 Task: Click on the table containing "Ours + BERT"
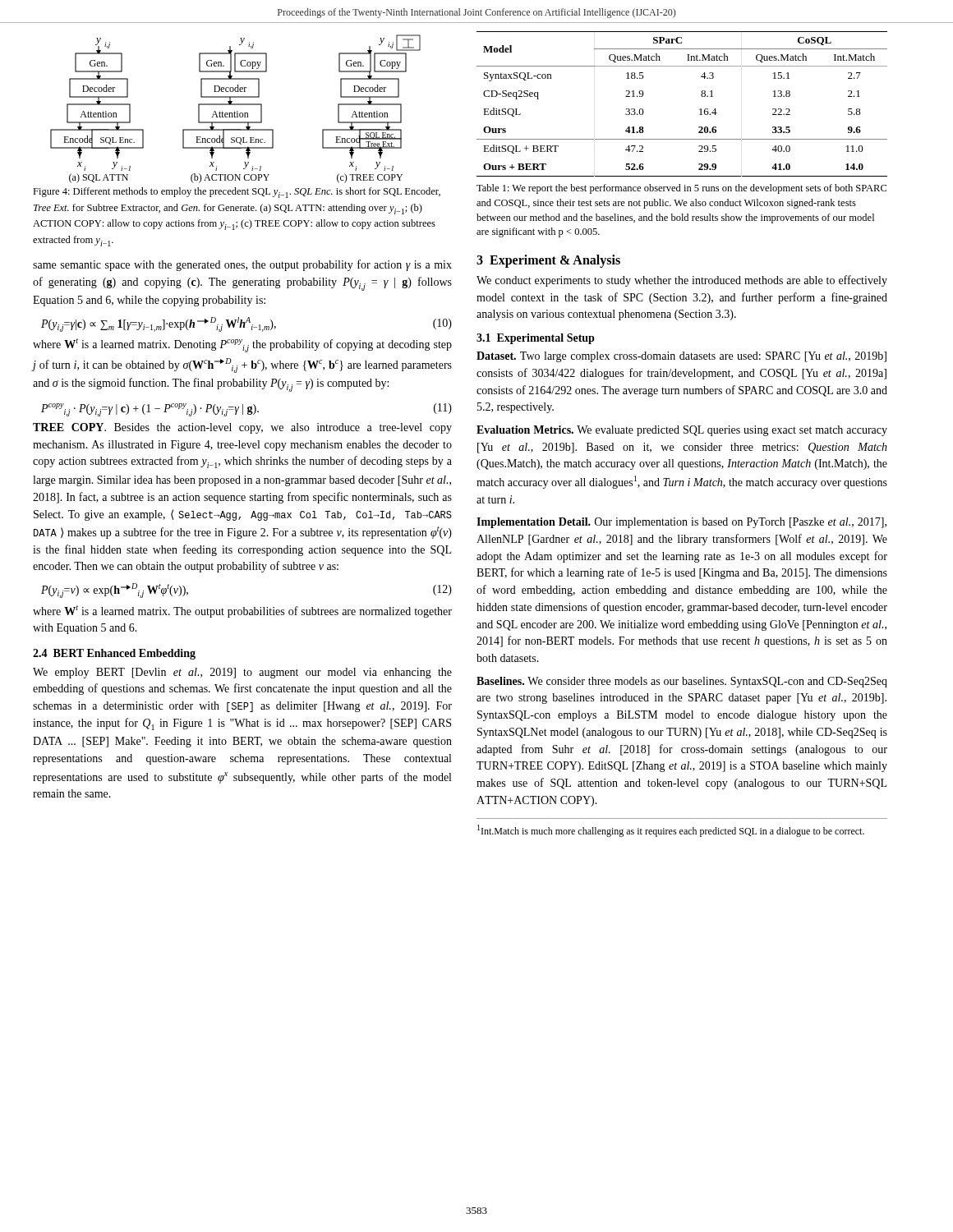682,104
